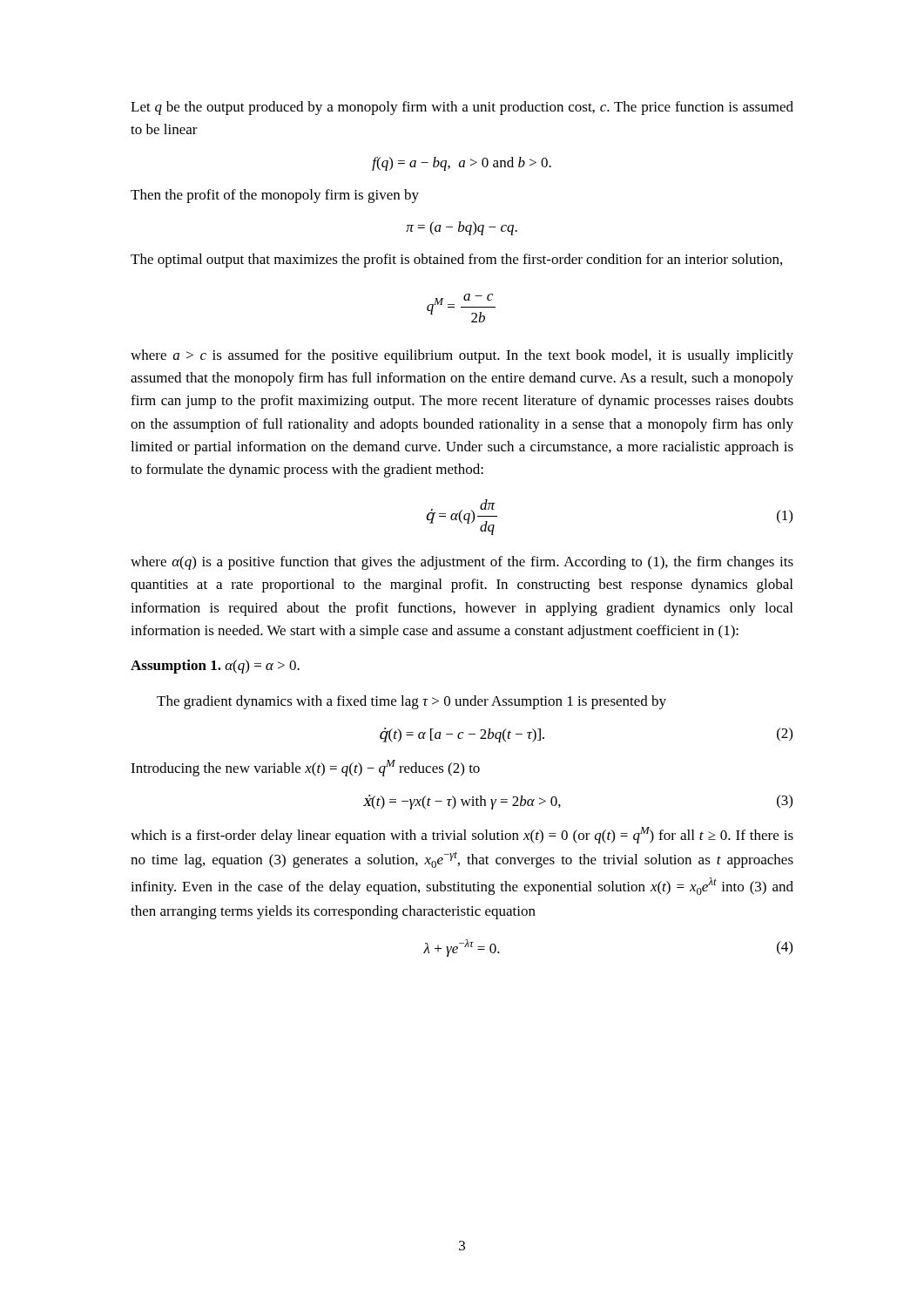Find the block on this page that starts "Let q be the output"
Image resolution: width=924 pixels, height=1307 pixels.
(462, 119)
